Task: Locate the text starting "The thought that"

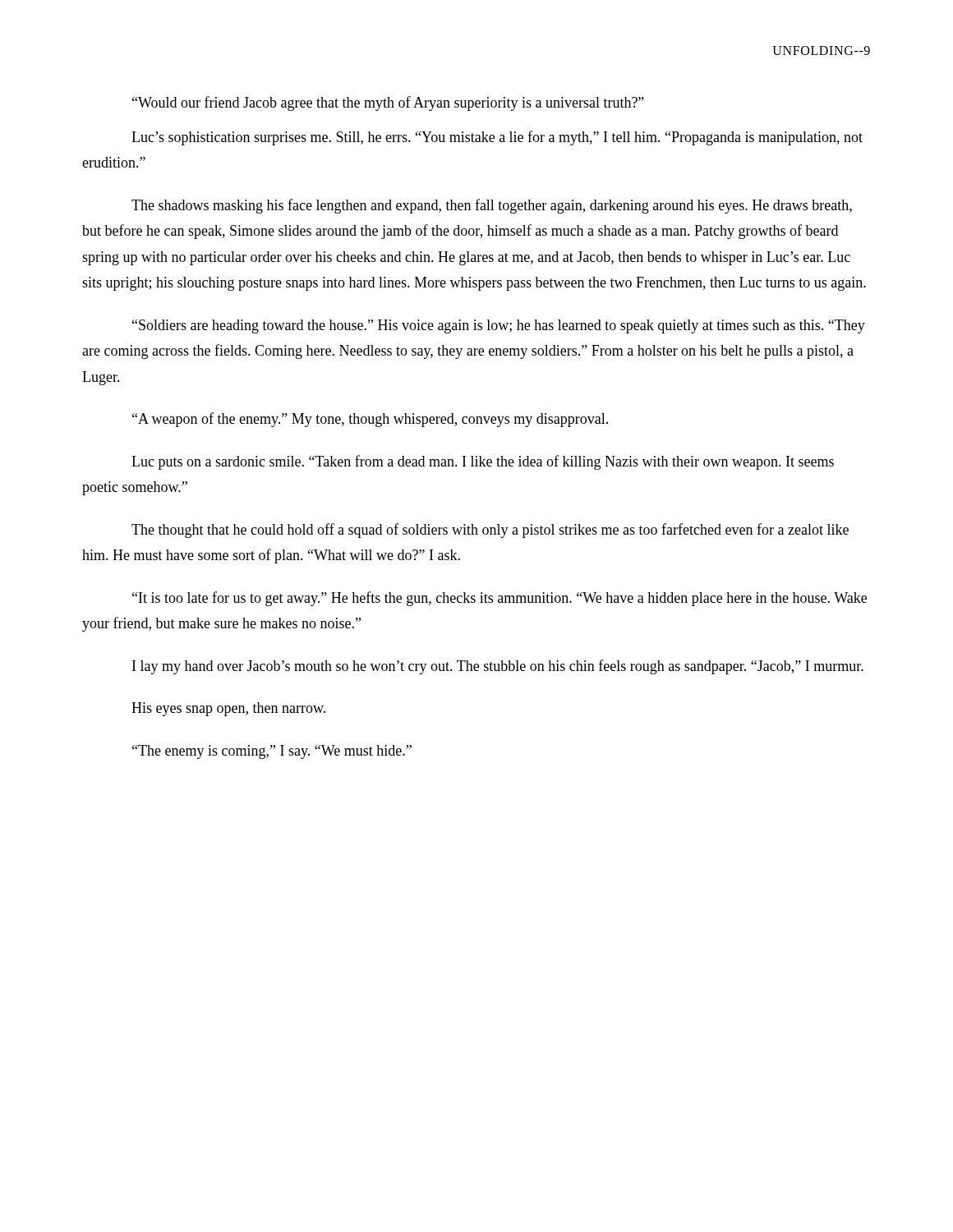Action: pyautogui.click(x=466, y=542)
